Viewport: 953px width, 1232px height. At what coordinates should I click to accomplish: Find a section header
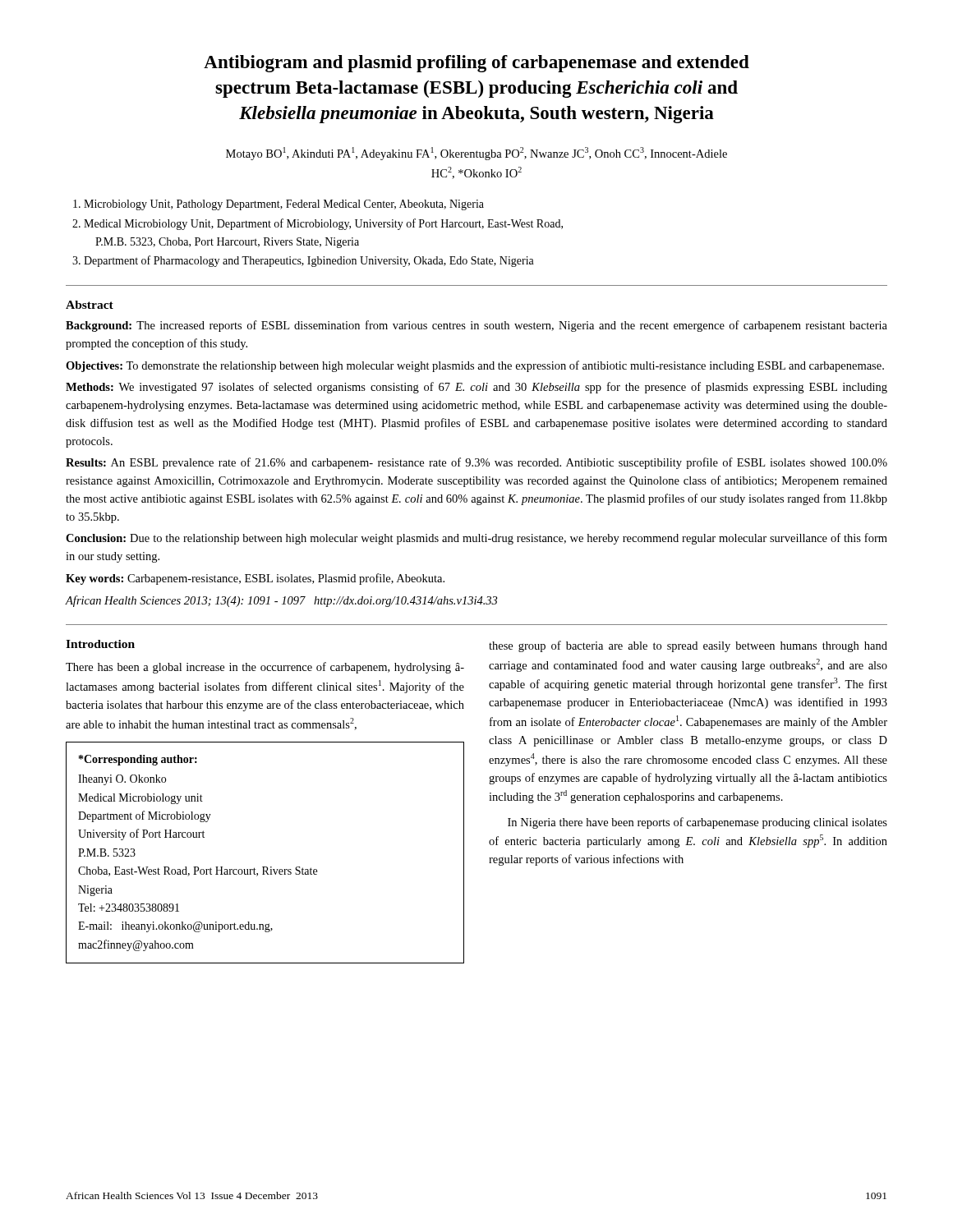100,644
